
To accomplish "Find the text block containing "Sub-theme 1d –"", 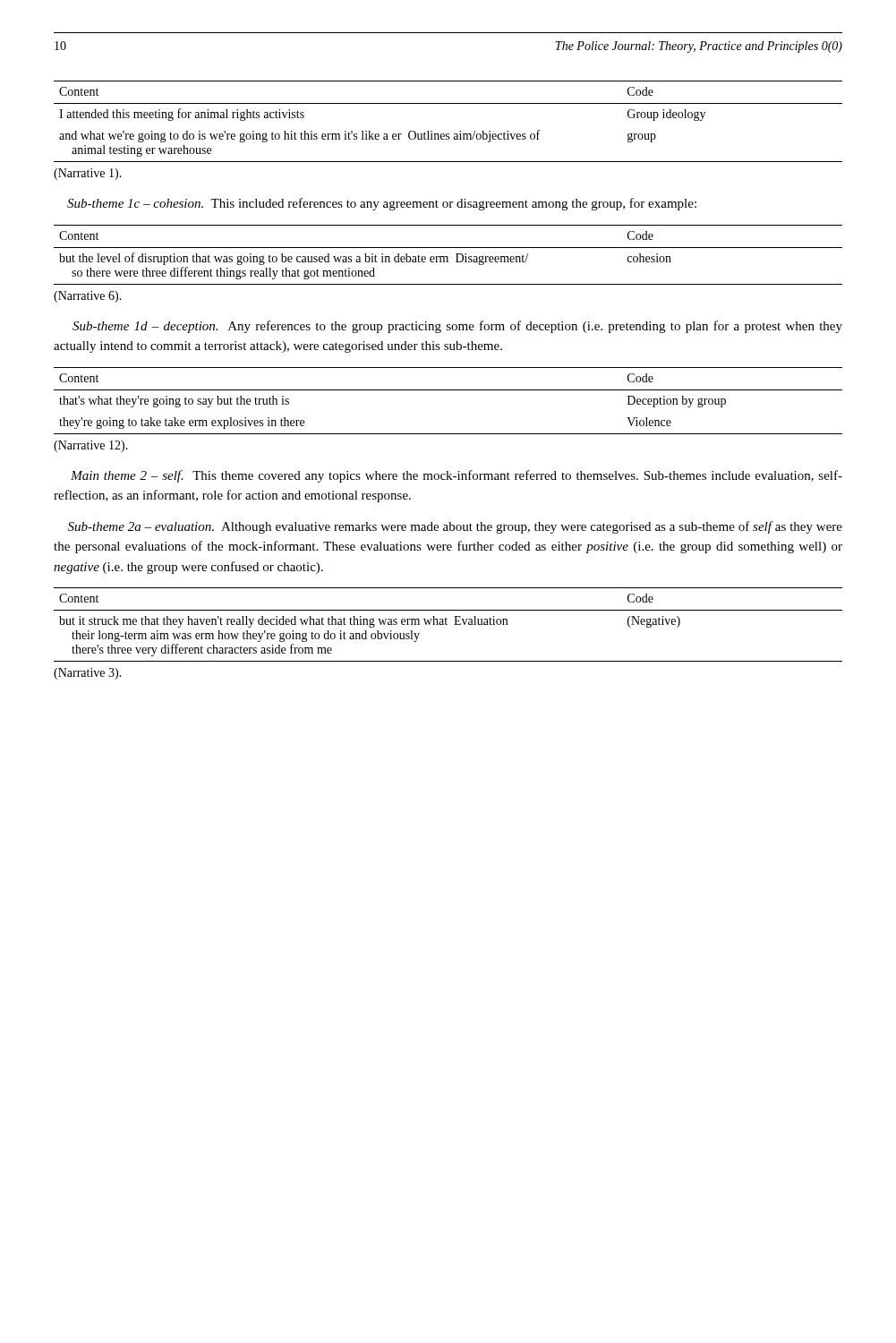I will (x=448, y=336).
